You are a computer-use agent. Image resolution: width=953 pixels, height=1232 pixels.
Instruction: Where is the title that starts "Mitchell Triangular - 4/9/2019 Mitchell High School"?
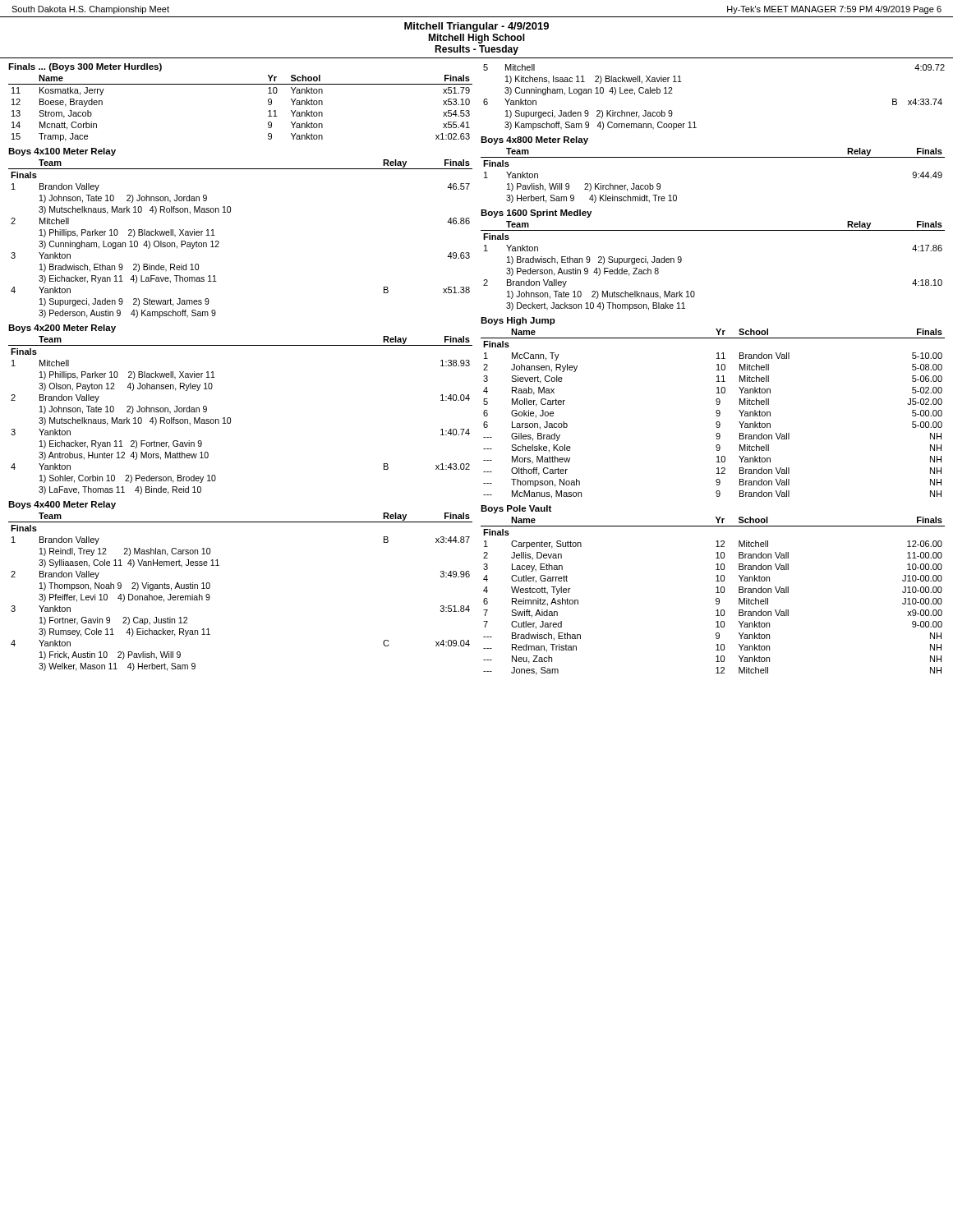pyautogui.click(x=476, y=37)
